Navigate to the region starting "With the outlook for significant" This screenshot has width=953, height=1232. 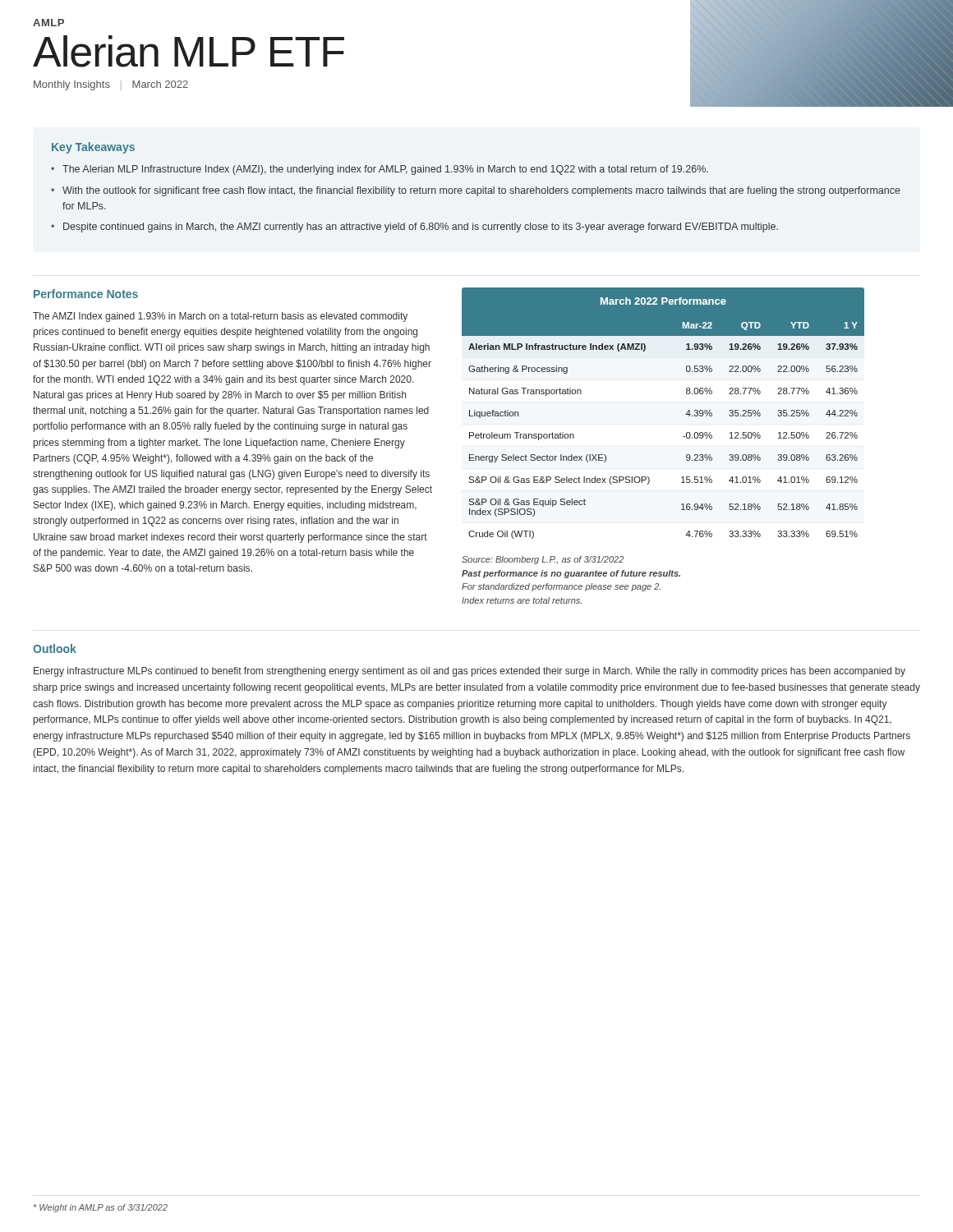point(481,198)
